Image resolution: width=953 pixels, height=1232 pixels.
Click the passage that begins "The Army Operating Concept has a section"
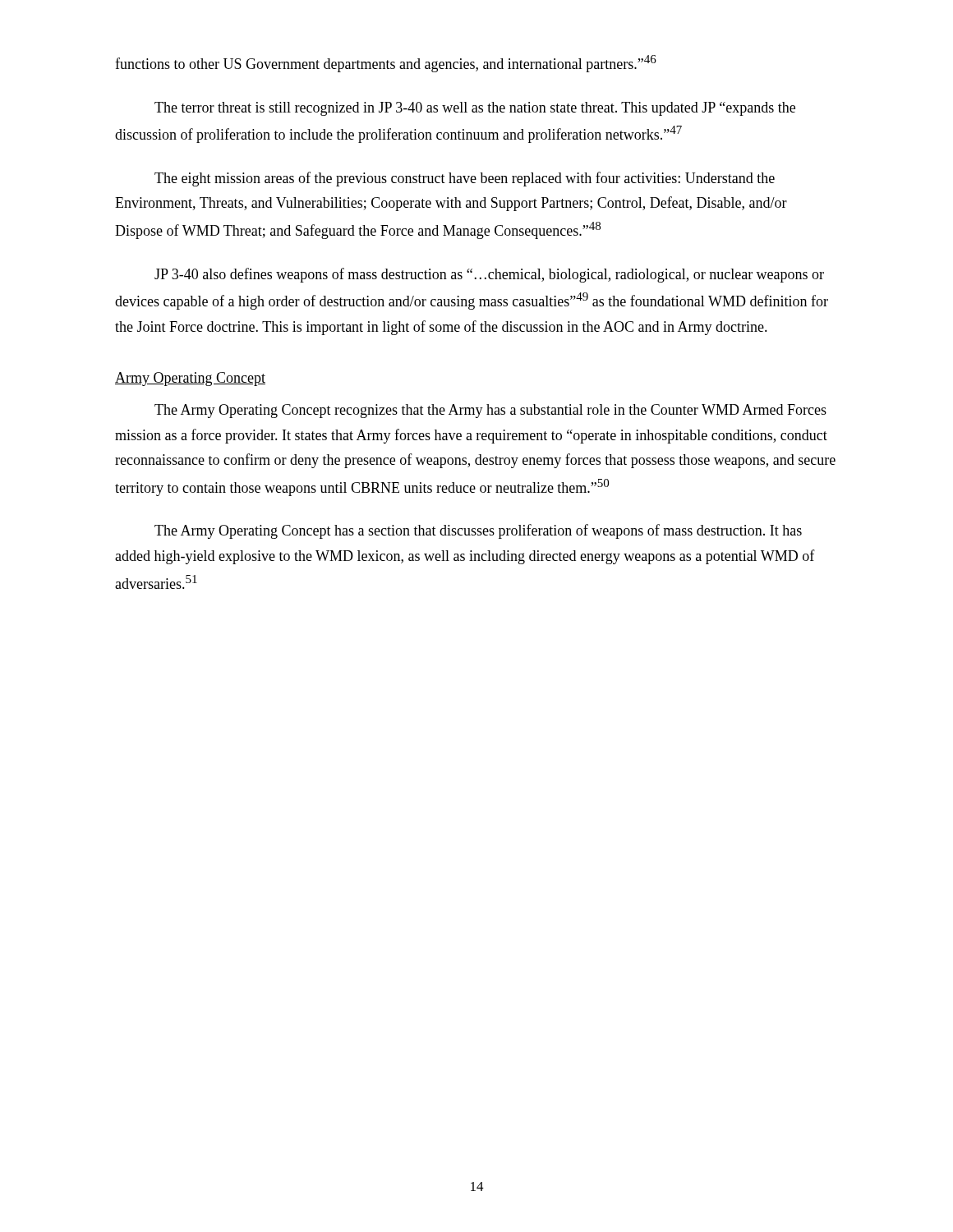tap(465, 557)
